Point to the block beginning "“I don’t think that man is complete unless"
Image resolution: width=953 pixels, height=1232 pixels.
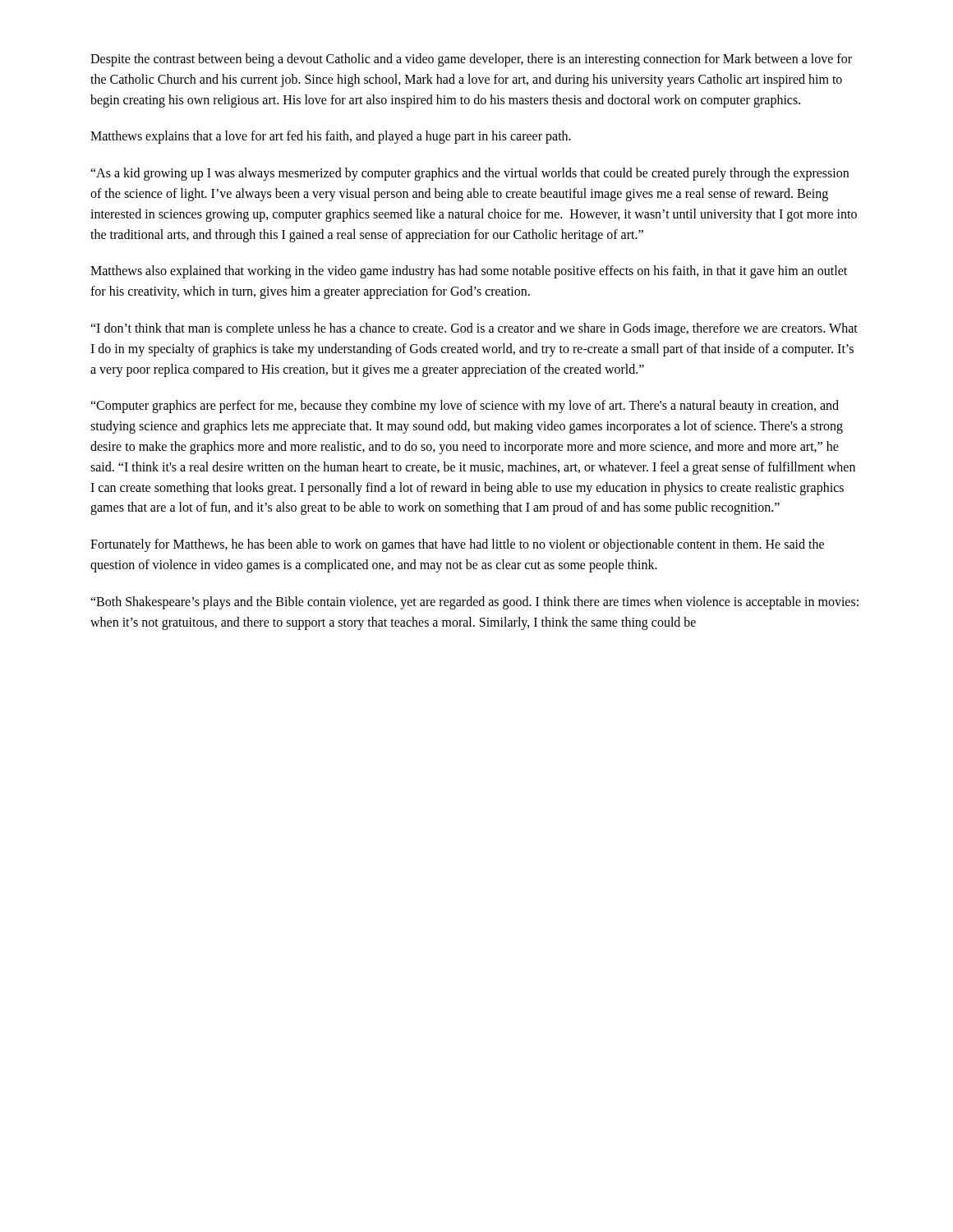pyautogui.click(x=474, y=348)
